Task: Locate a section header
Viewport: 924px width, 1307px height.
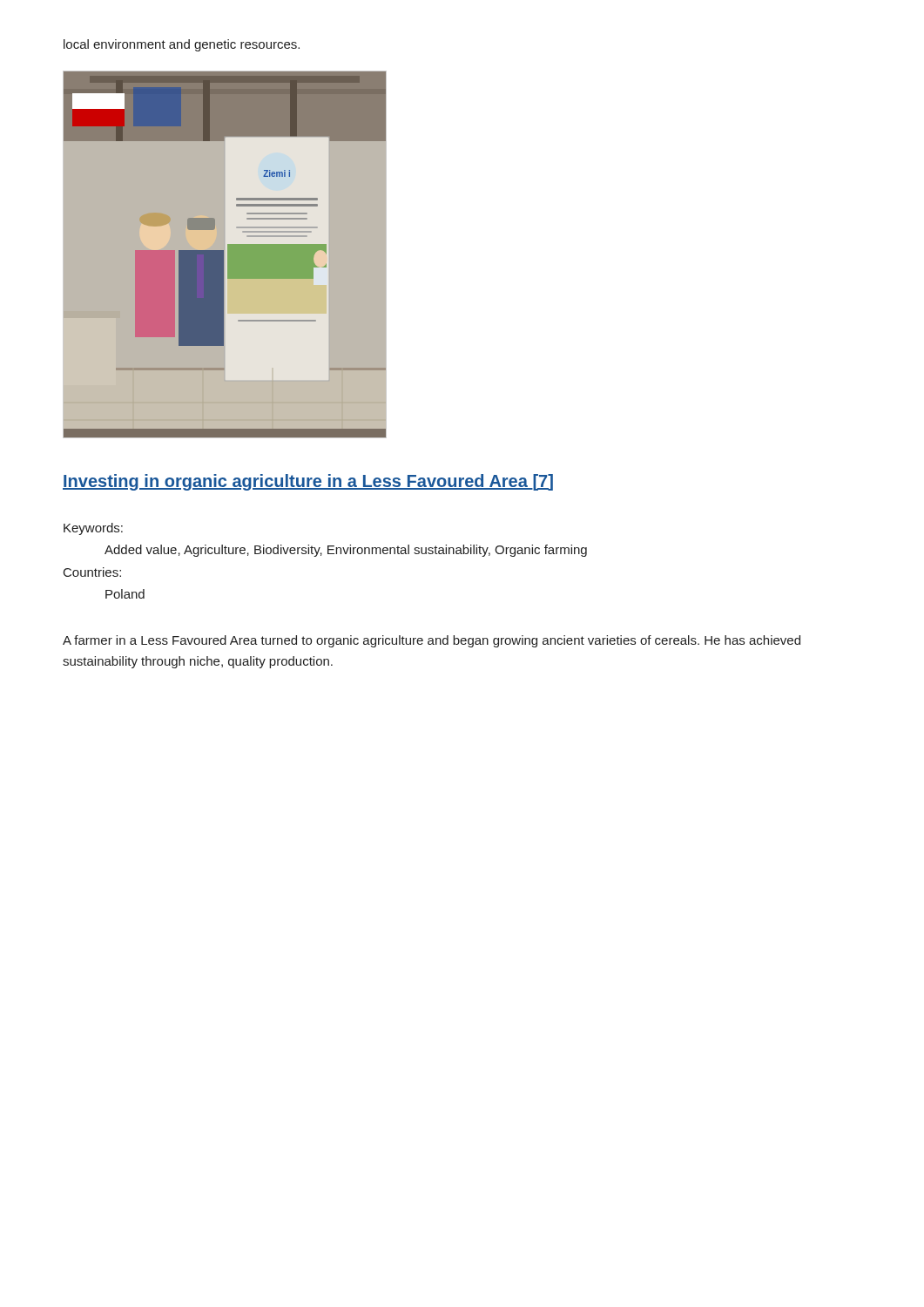Action: (308, 481)
